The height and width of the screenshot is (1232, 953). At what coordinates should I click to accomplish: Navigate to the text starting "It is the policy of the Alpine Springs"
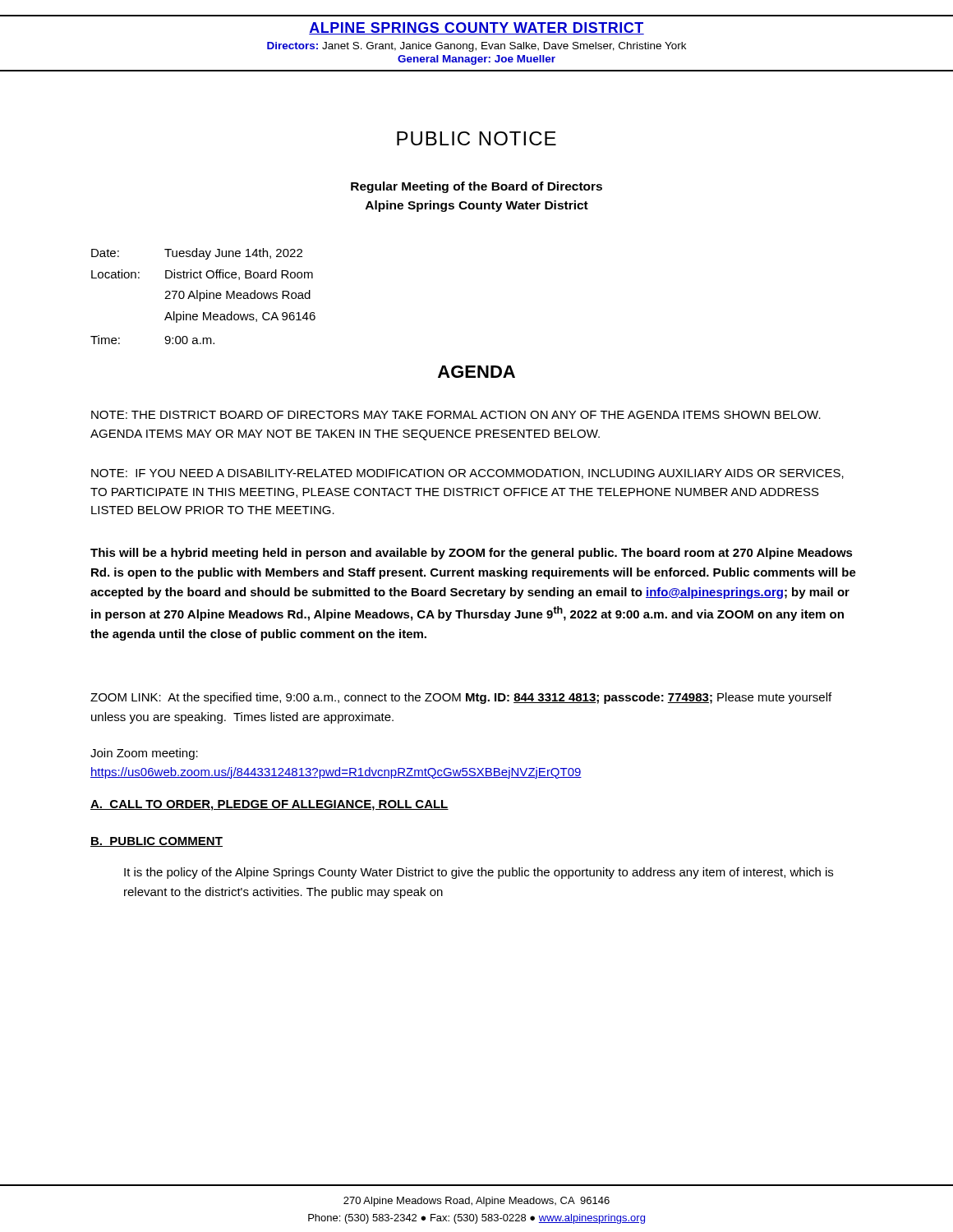(x=479, y=882)
